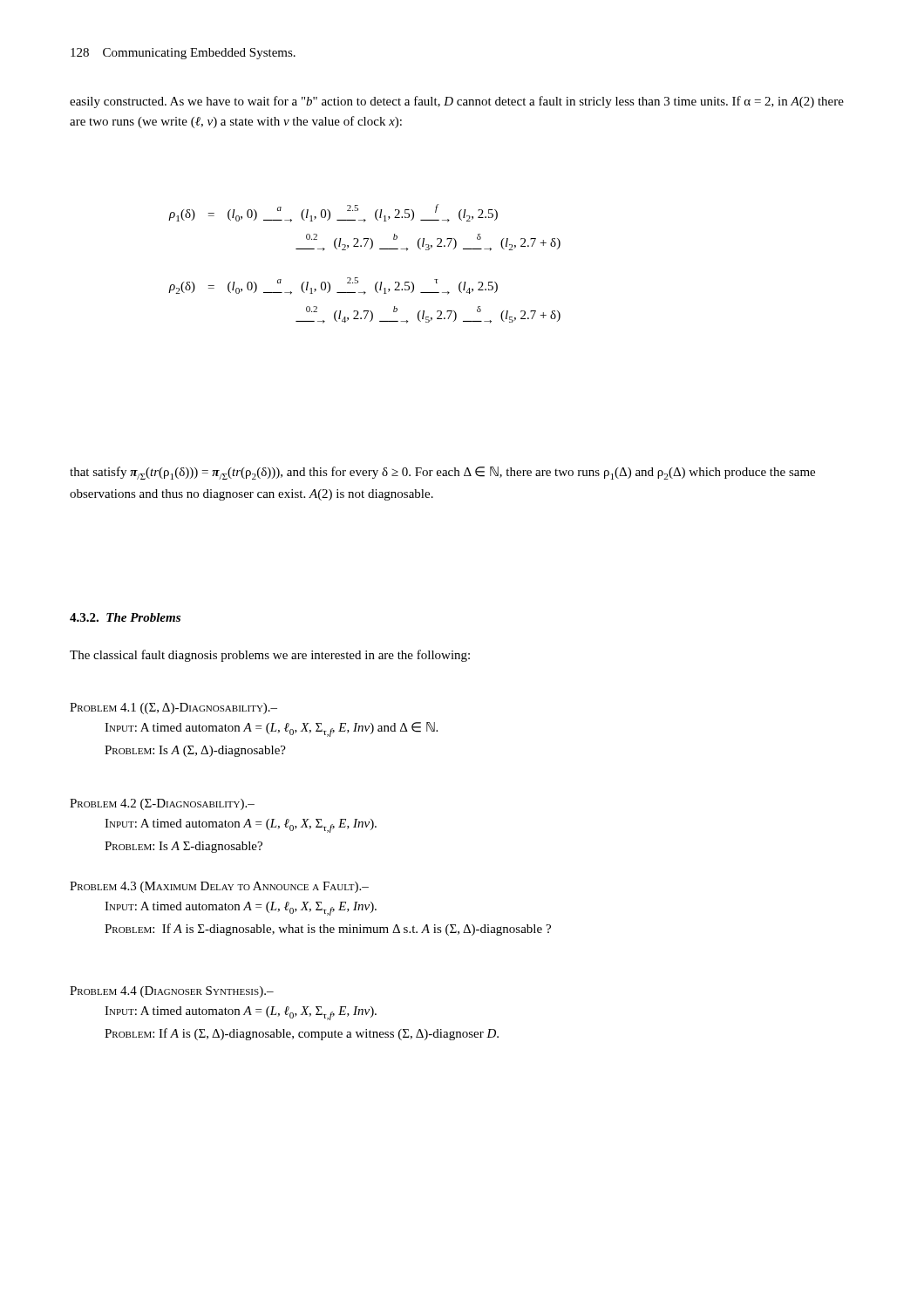Find the block on this page that starts "Problem 4.2 (Σ-Diagnosability).–"
Screen dimensions: 1308x924
coord(162,804)
